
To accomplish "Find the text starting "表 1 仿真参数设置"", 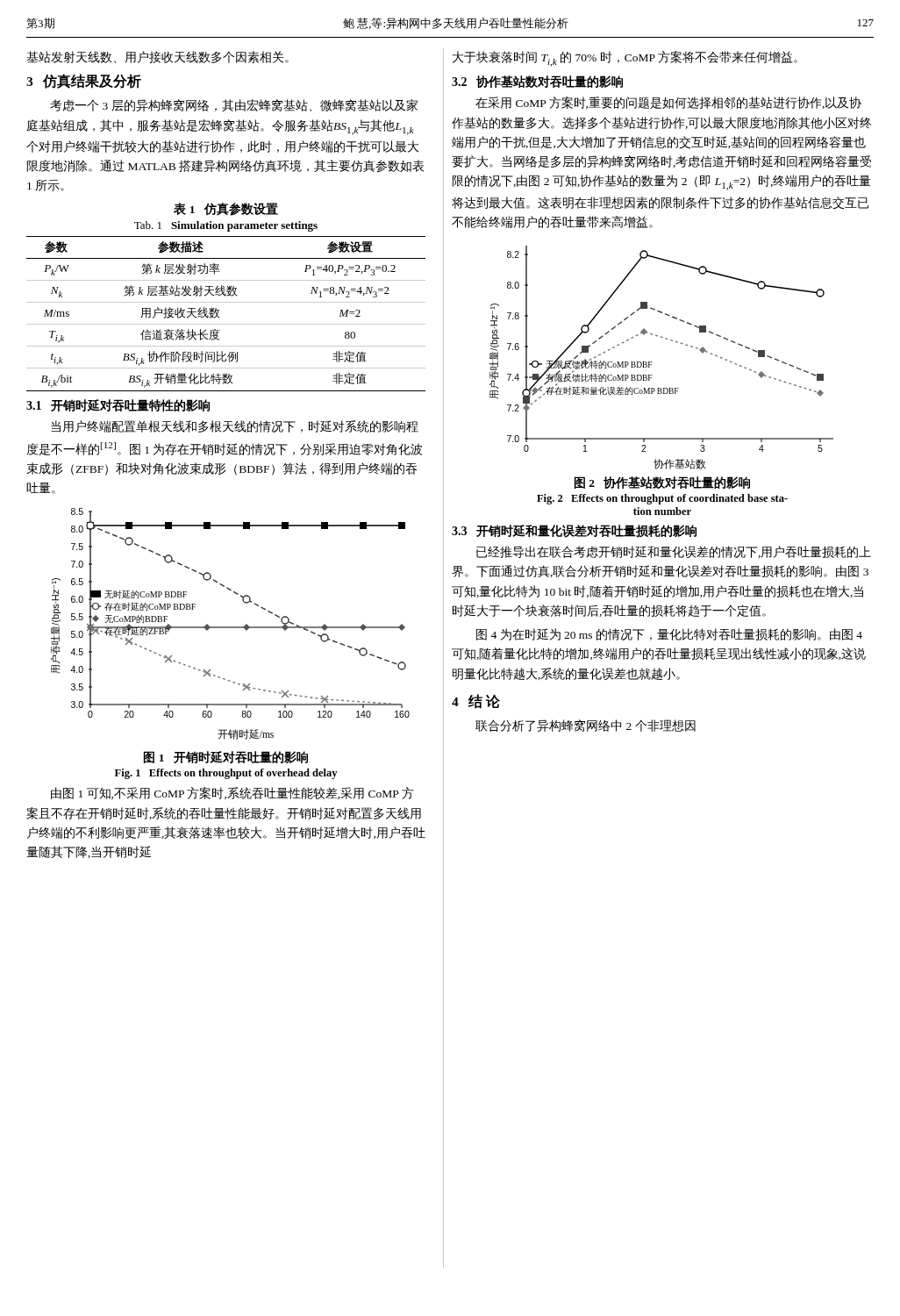I will 226,209.
